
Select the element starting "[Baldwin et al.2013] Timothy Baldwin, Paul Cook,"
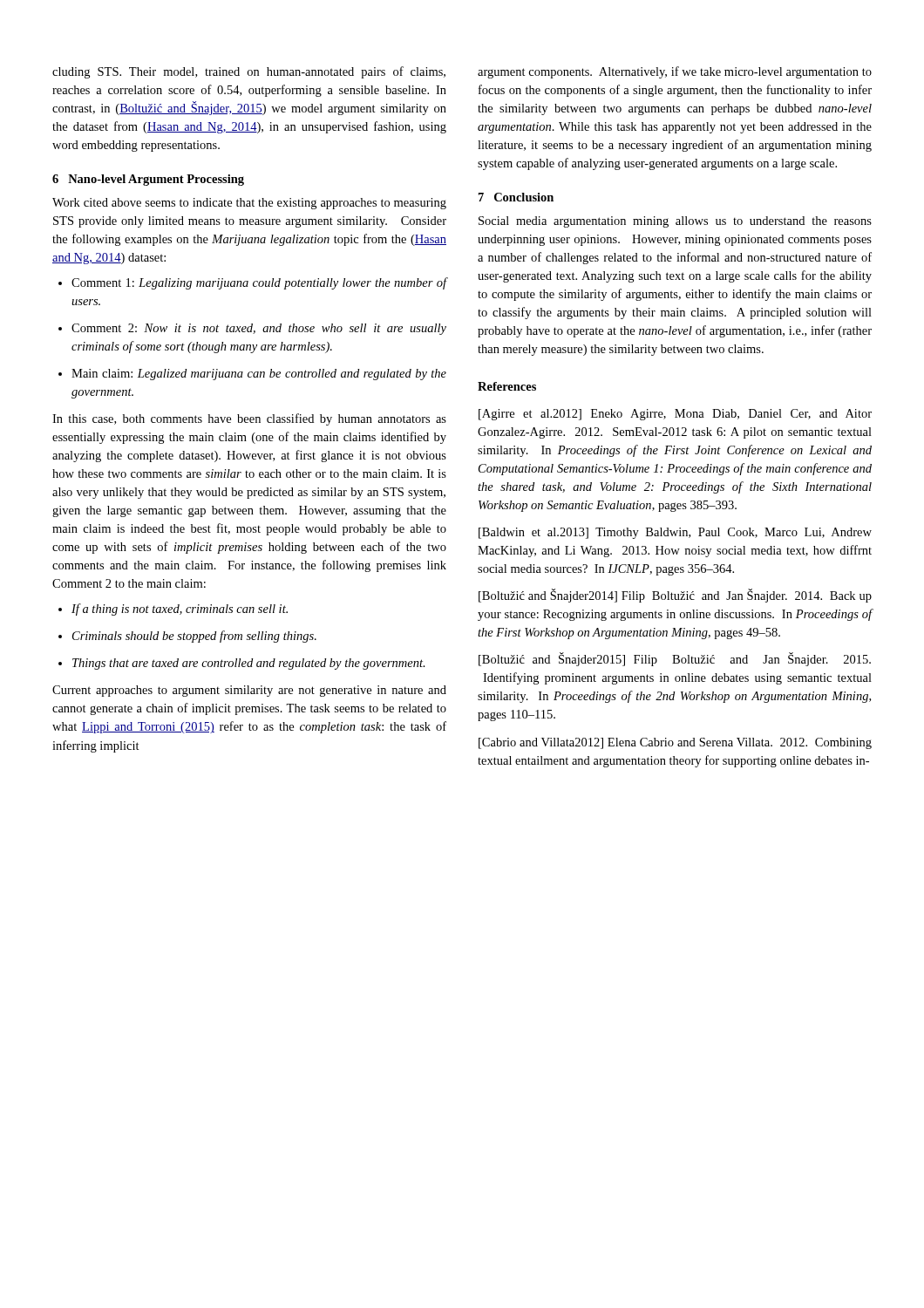(x=675, y=551)
